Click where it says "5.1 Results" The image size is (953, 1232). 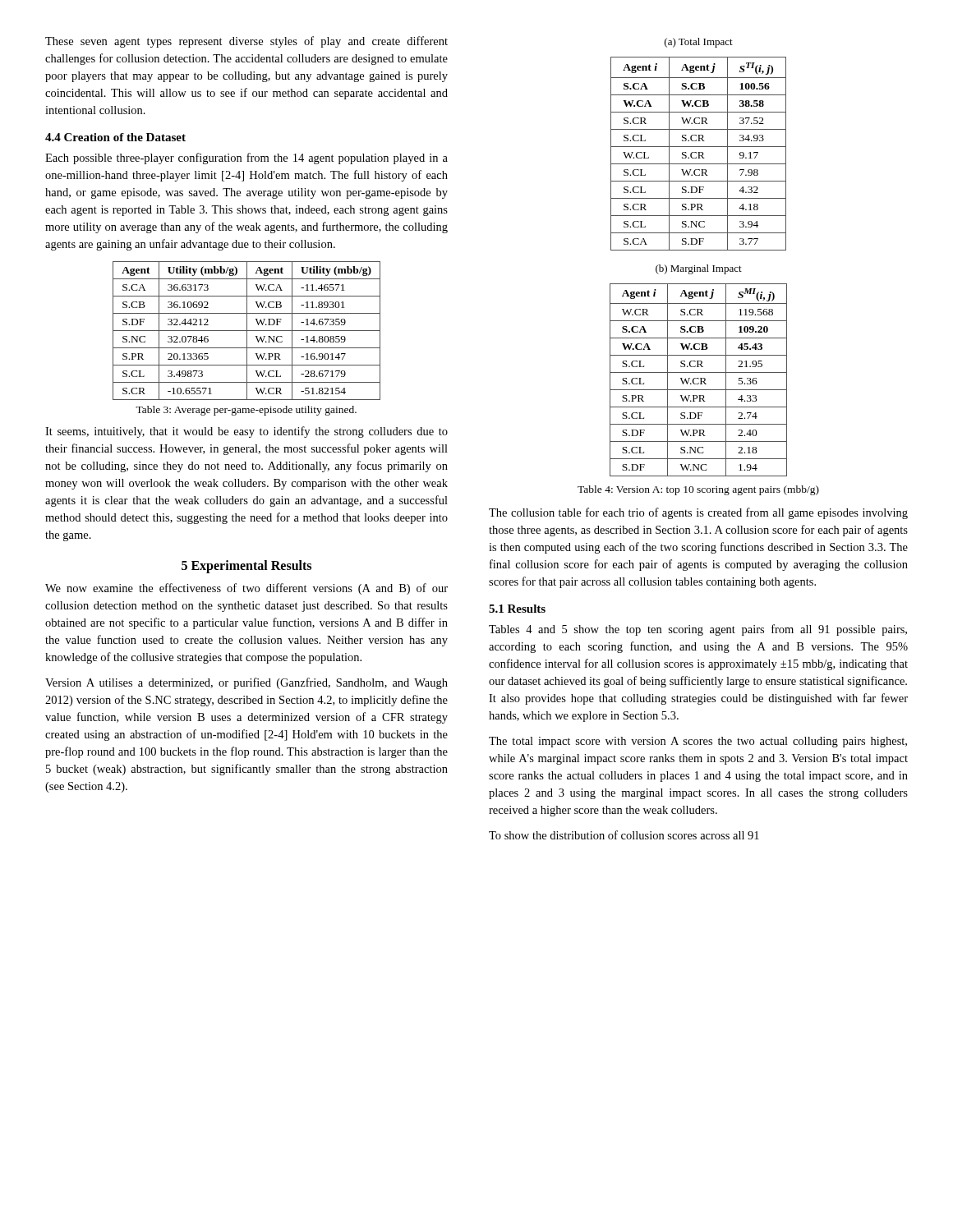pos(517,609)
